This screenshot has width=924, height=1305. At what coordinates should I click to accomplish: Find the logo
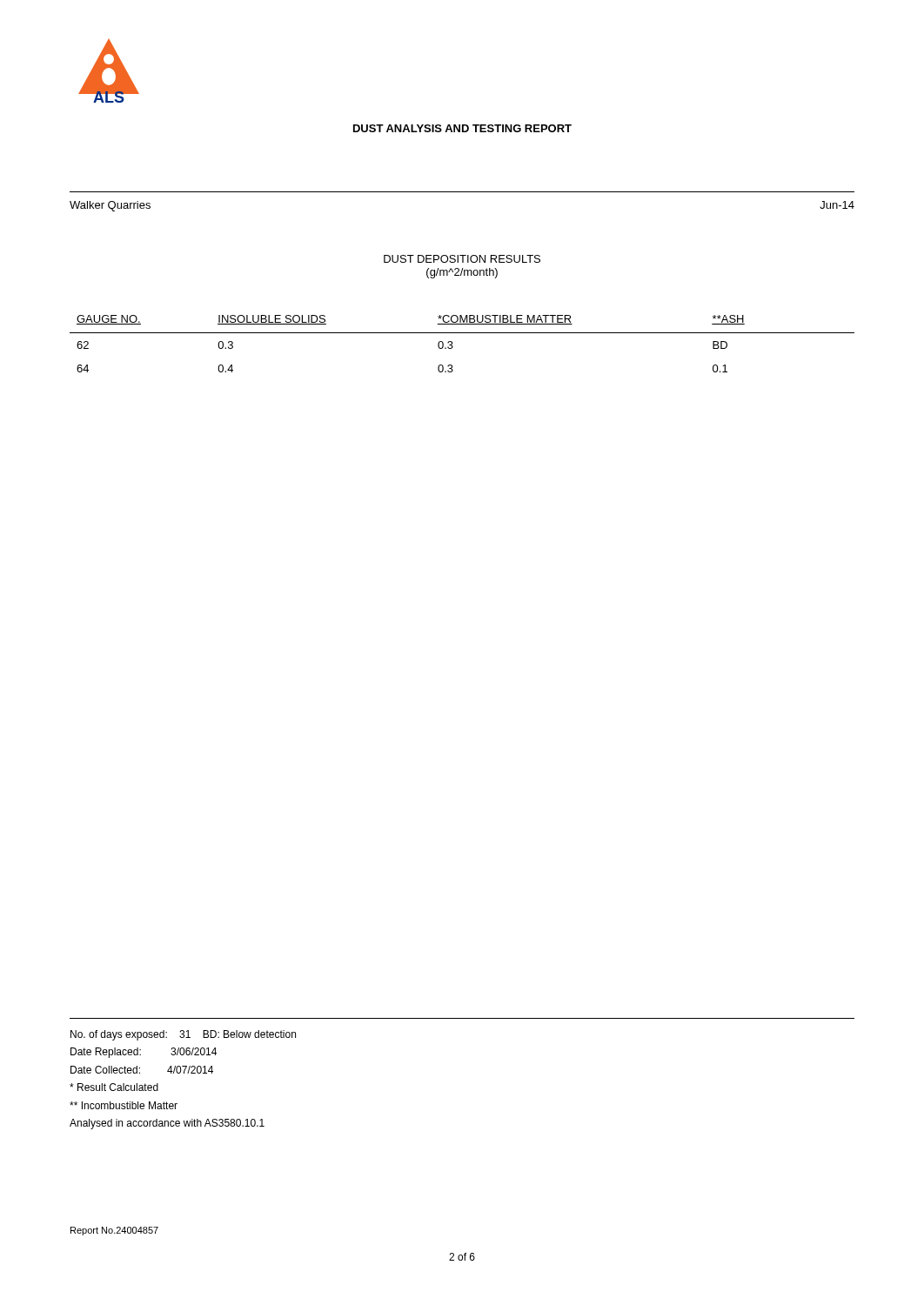[109, 71]
